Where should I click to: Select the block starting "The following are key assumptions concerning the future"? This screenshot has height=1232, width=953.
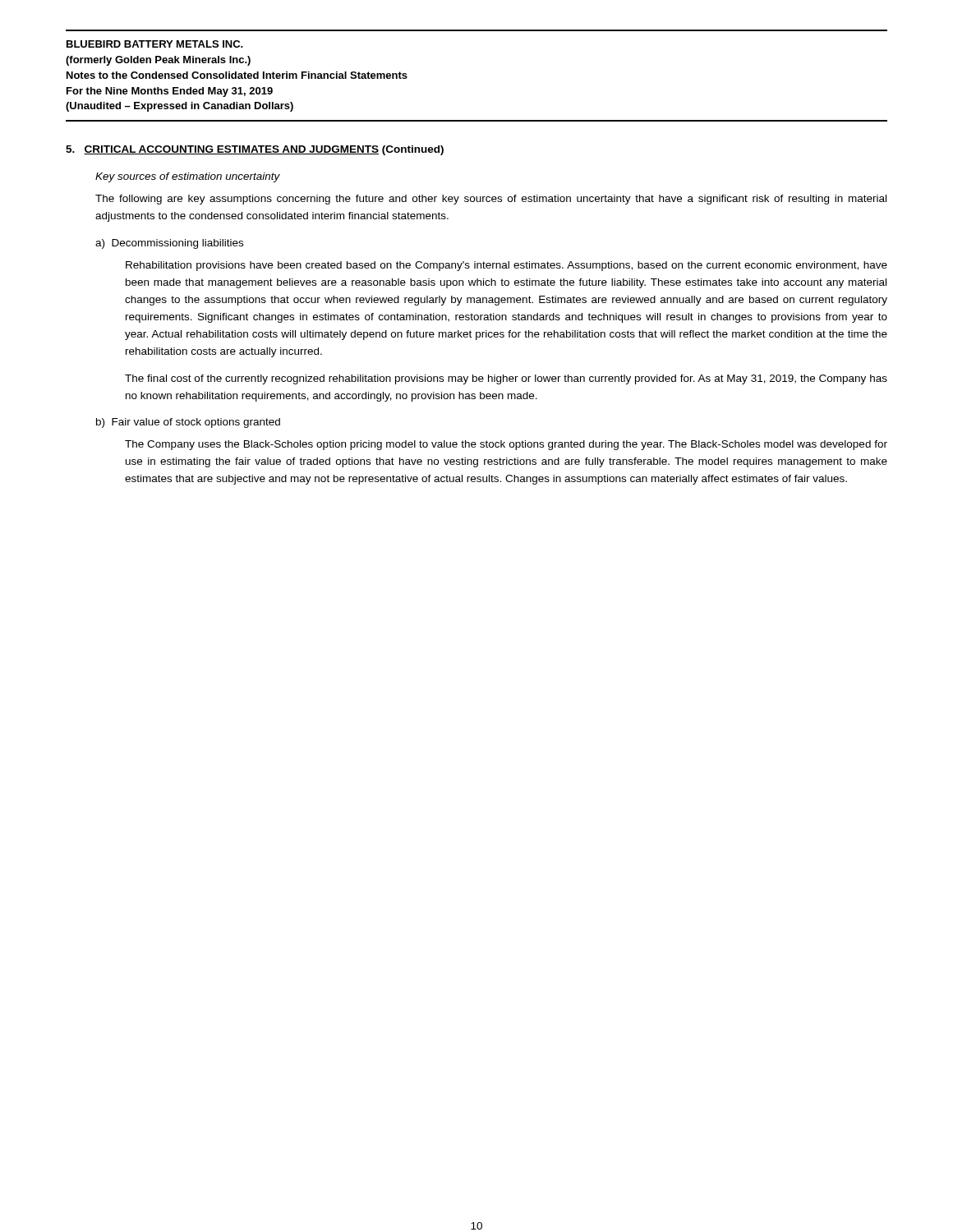[x=491, y=207]
